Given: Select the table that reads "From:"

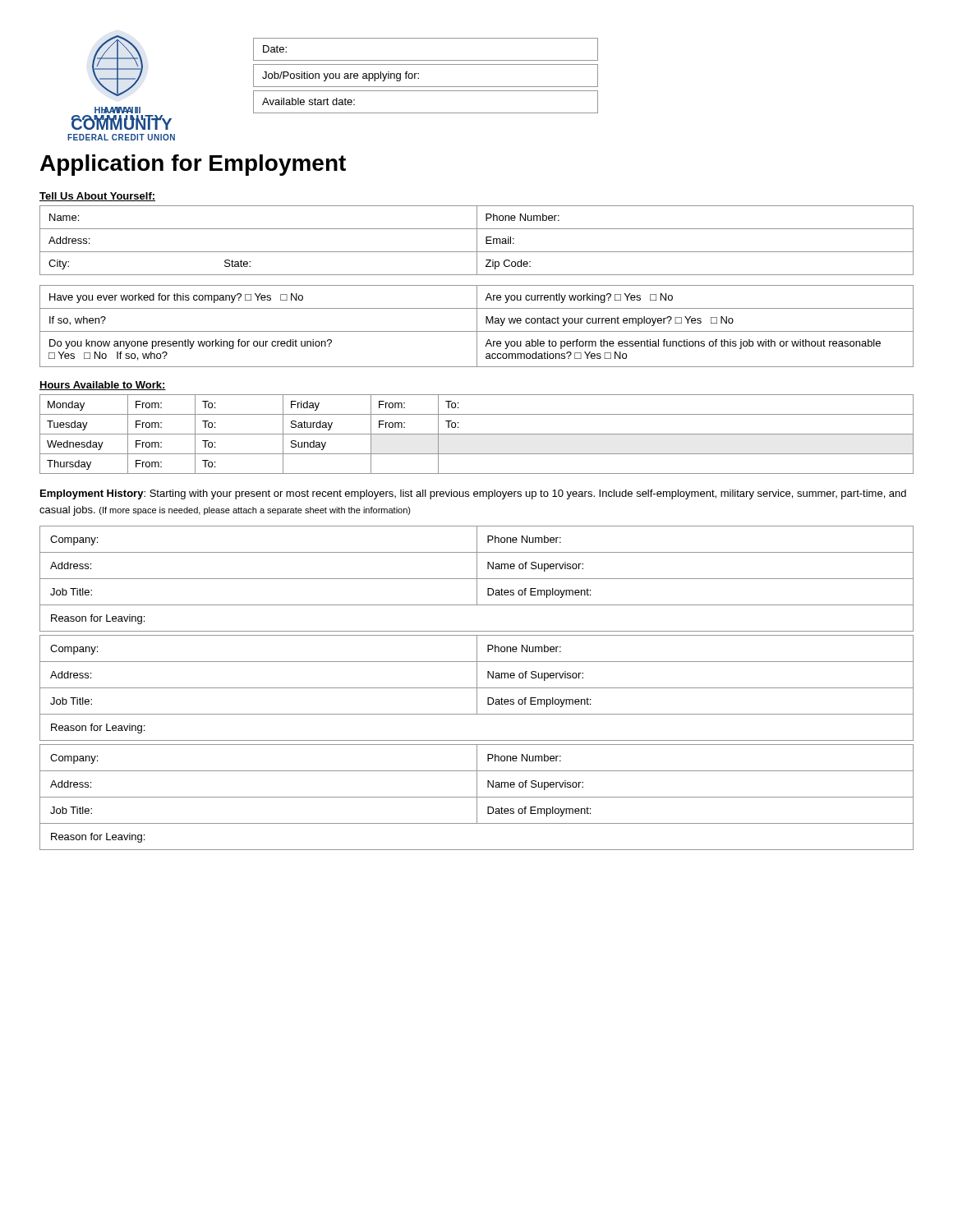Looking at the screenshot, I should (476, 434).
